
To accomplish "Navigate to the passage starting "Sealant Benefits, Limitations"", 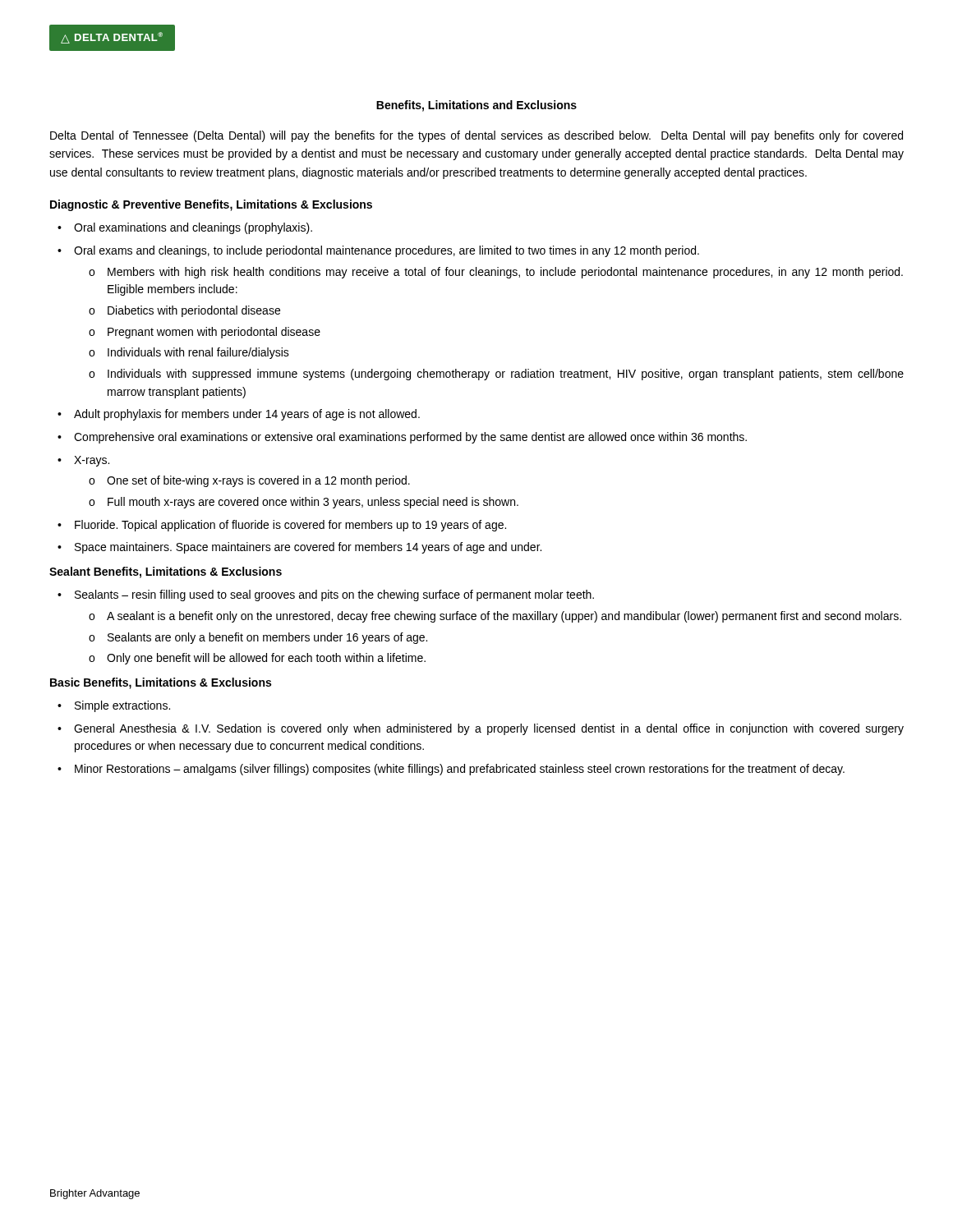I will pos(166,572).
